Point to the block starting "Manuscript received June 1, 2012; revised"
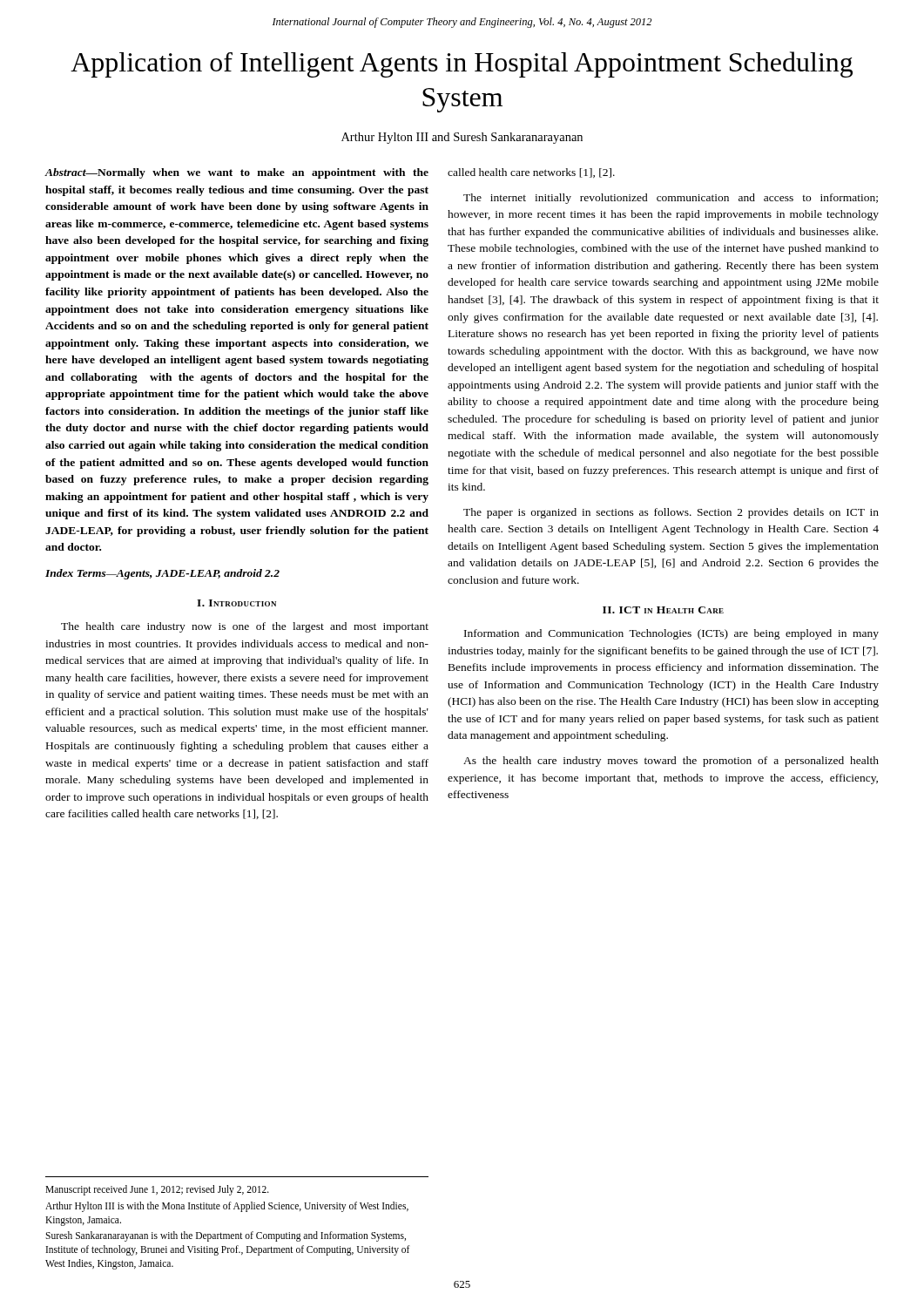Screen dimensions: 1307x924 click(x=237, y=1227)
